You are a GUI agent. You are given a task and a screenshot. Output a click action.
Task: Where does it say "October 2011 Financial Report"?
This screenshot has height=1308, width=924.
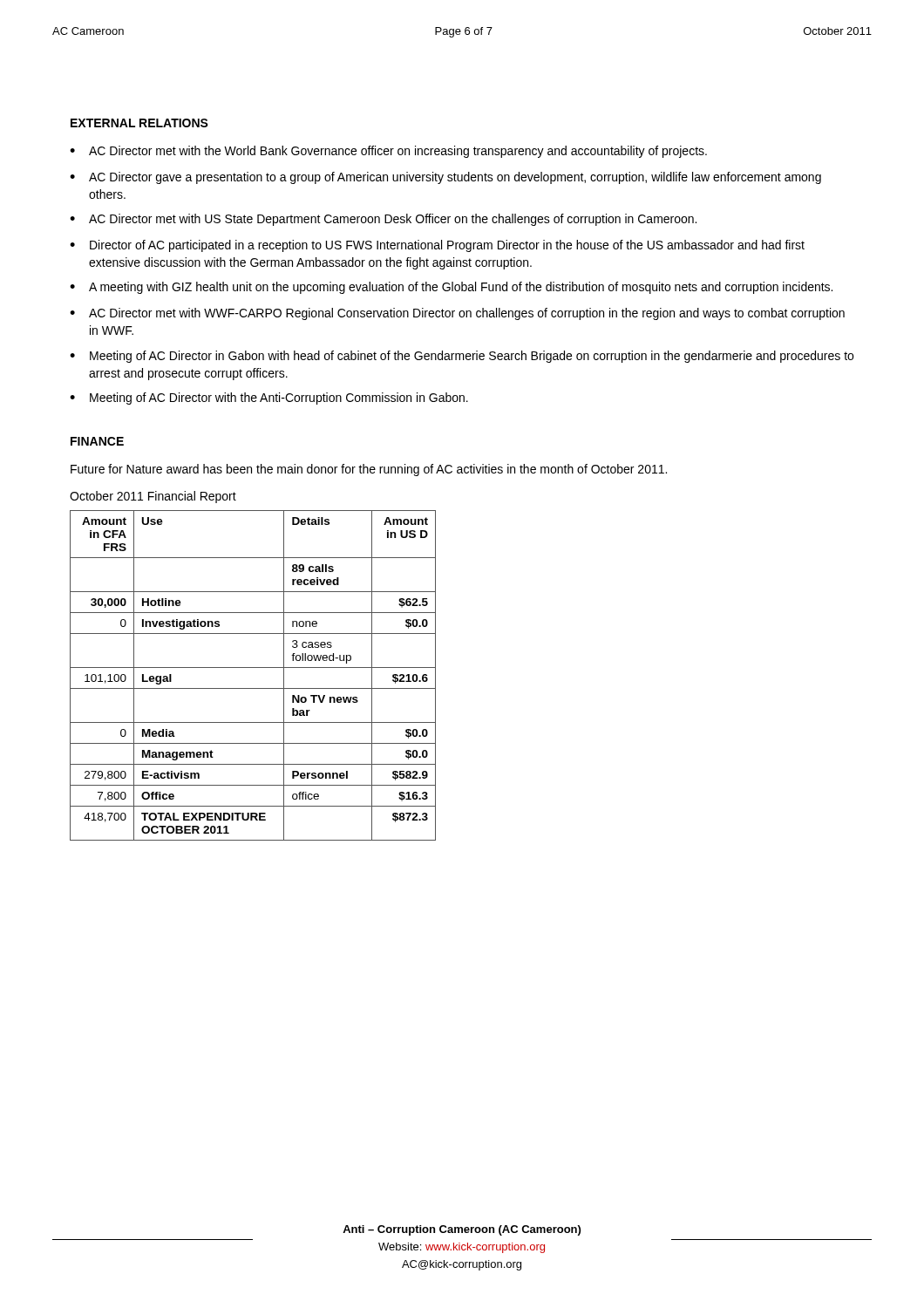click(153, 496)
